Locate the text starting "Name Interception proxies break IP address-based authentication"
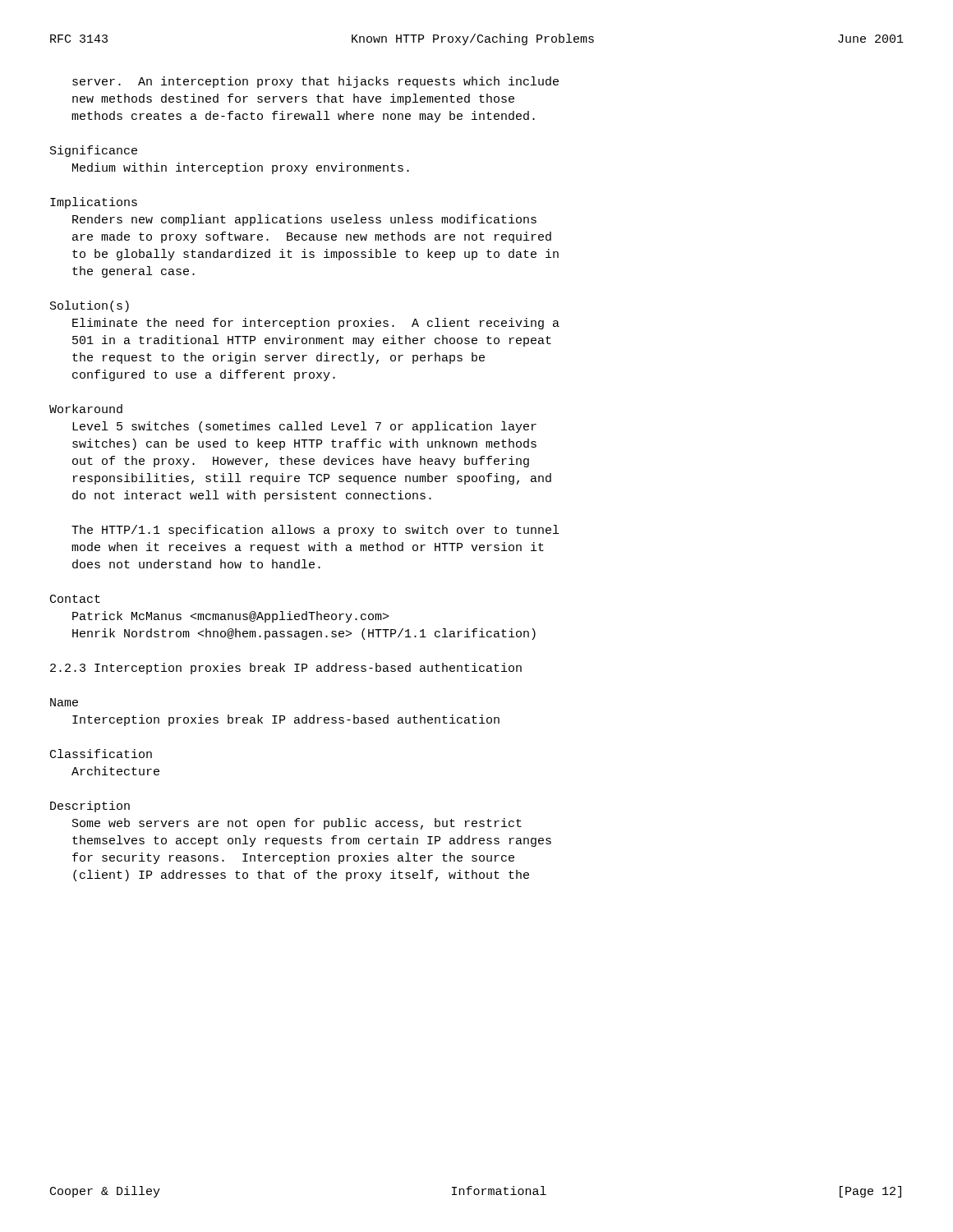The height and width of the screenshot is (1232, 953). click(x=275, y=712)
